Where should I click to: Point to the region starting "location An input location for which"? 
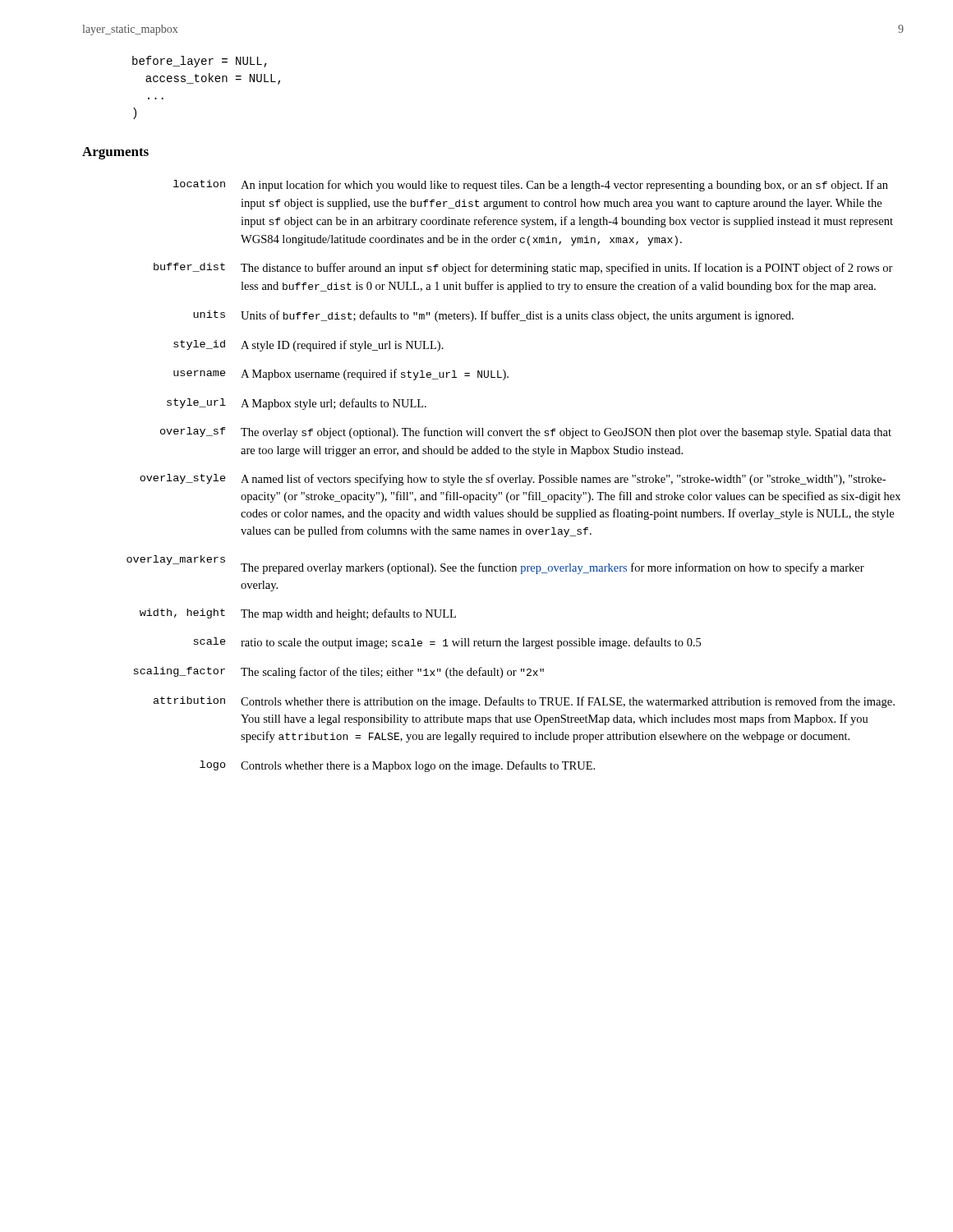(493, 212)
